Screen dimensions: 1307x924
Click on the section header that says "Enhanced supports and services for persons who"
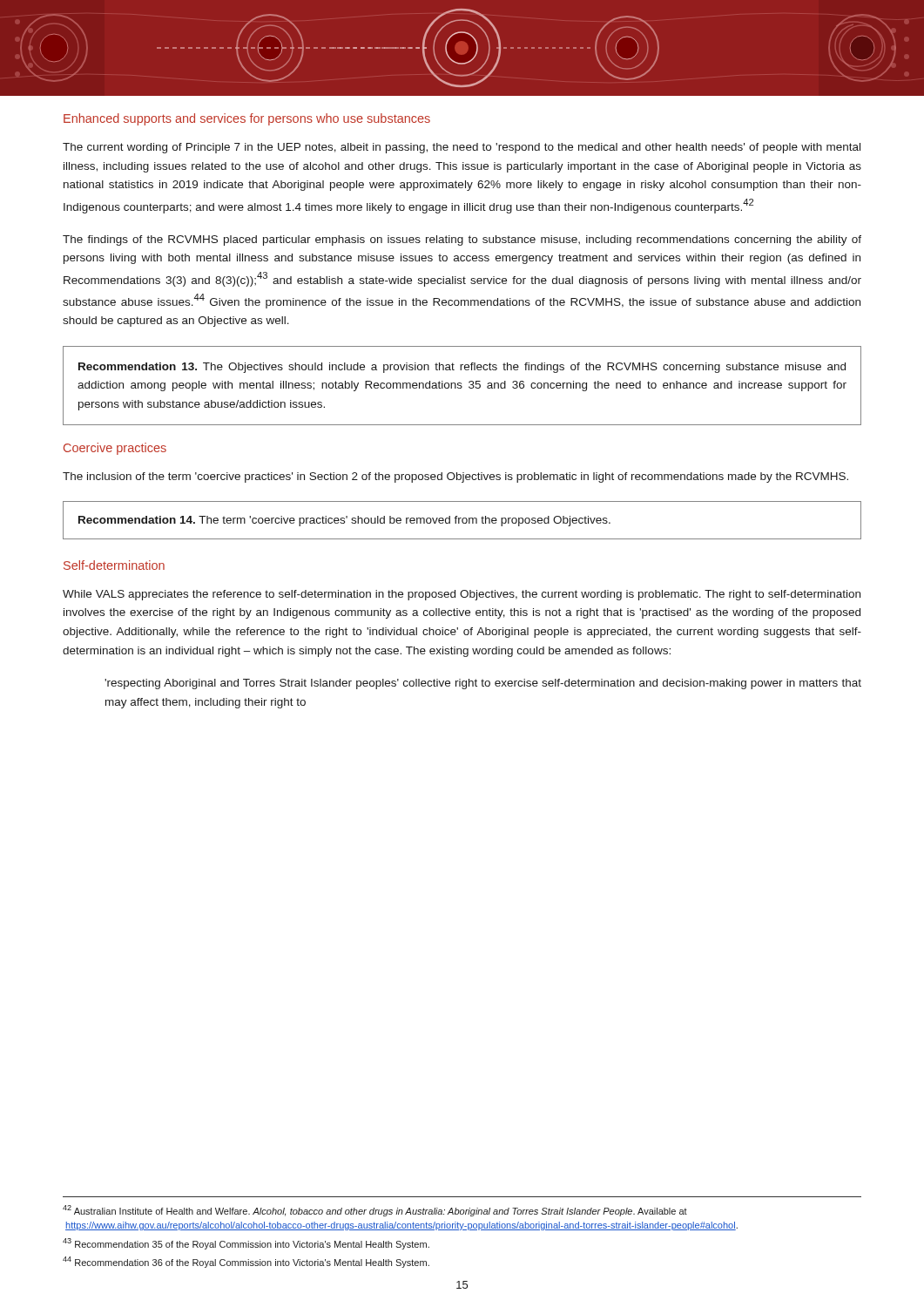(x=247, y=118)
